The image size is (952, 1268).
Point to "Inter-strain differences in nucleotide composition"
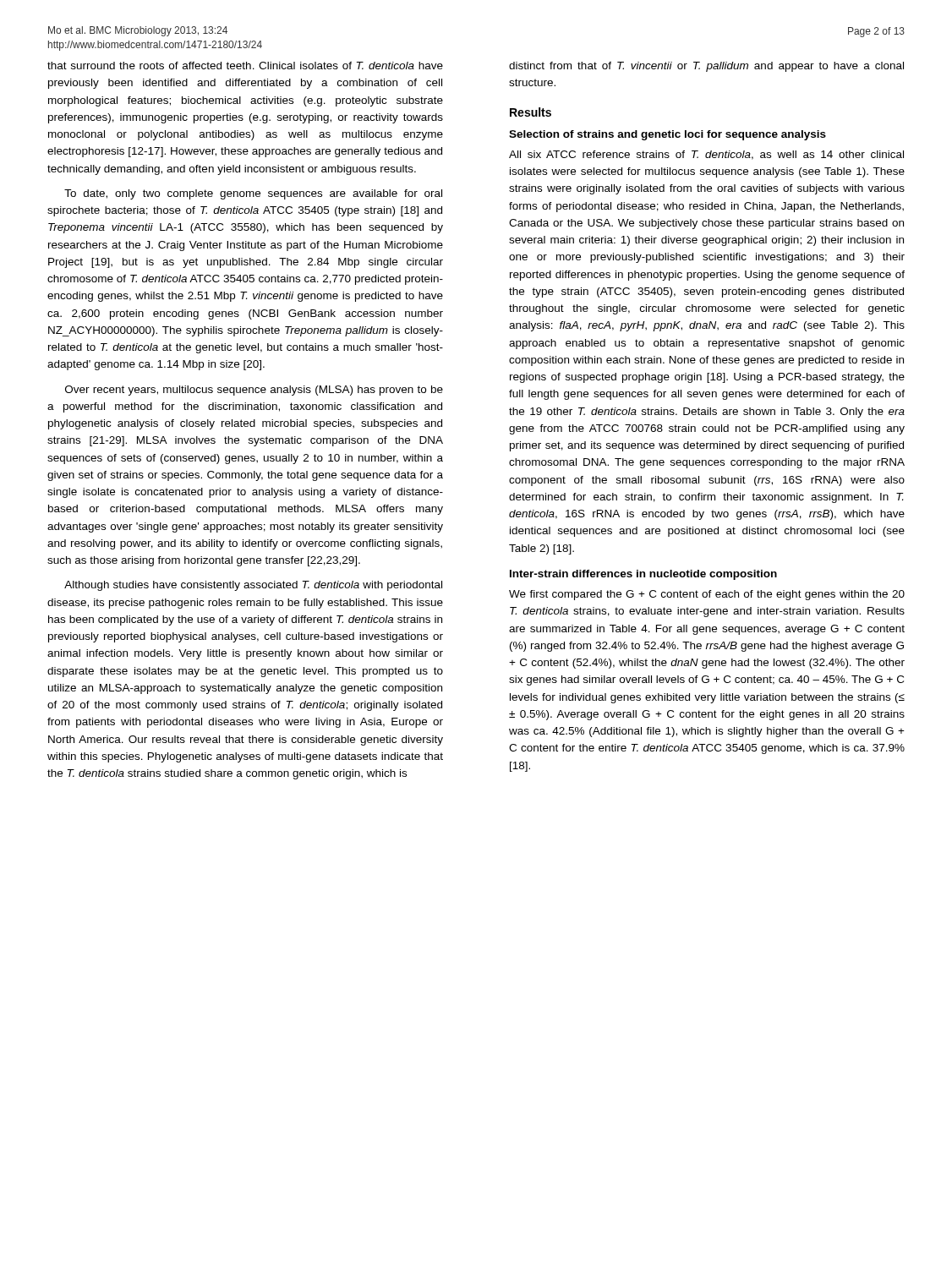[643, 573]
